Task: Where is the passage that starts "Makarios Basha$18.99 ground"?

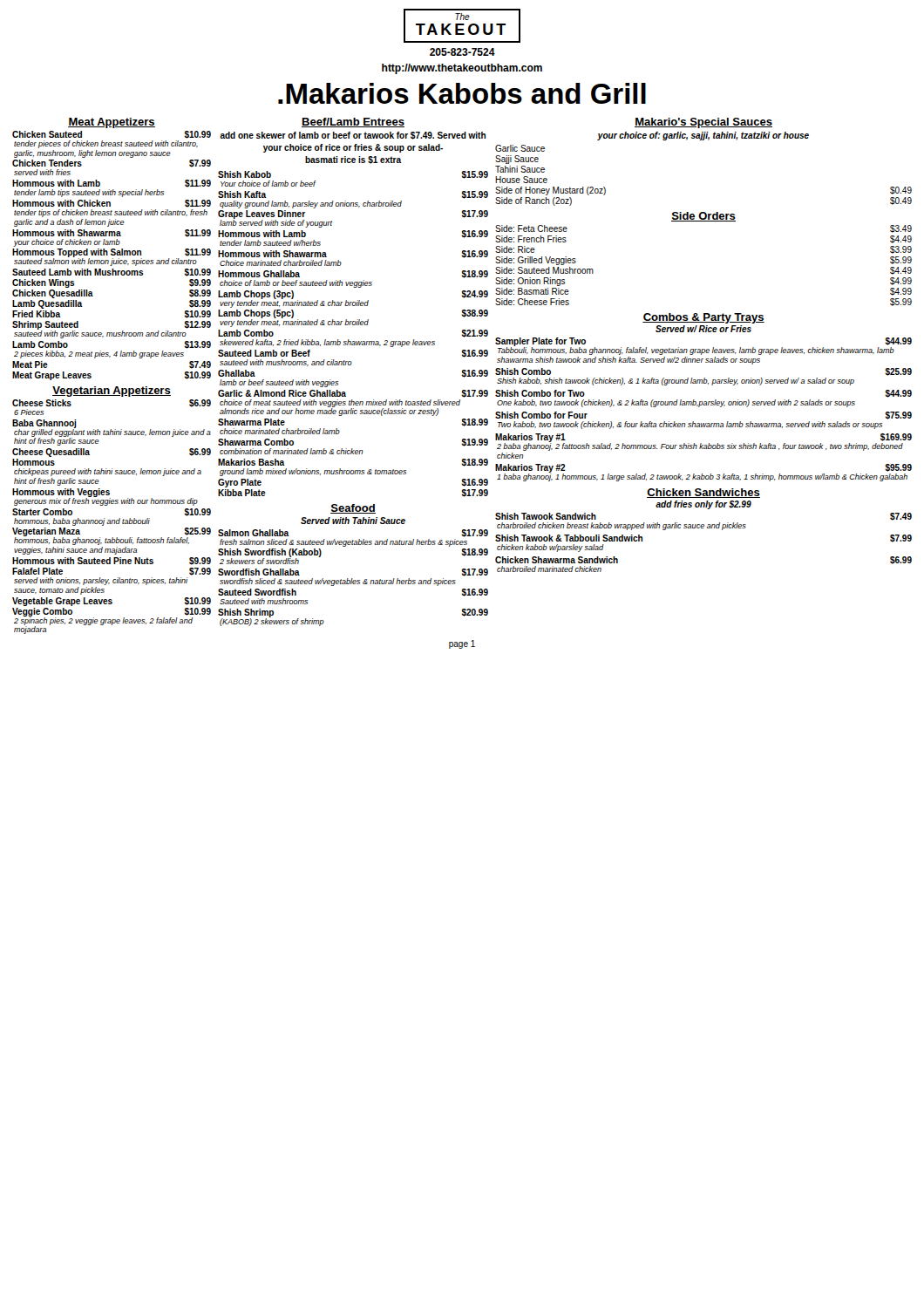Action: [353, 467]
